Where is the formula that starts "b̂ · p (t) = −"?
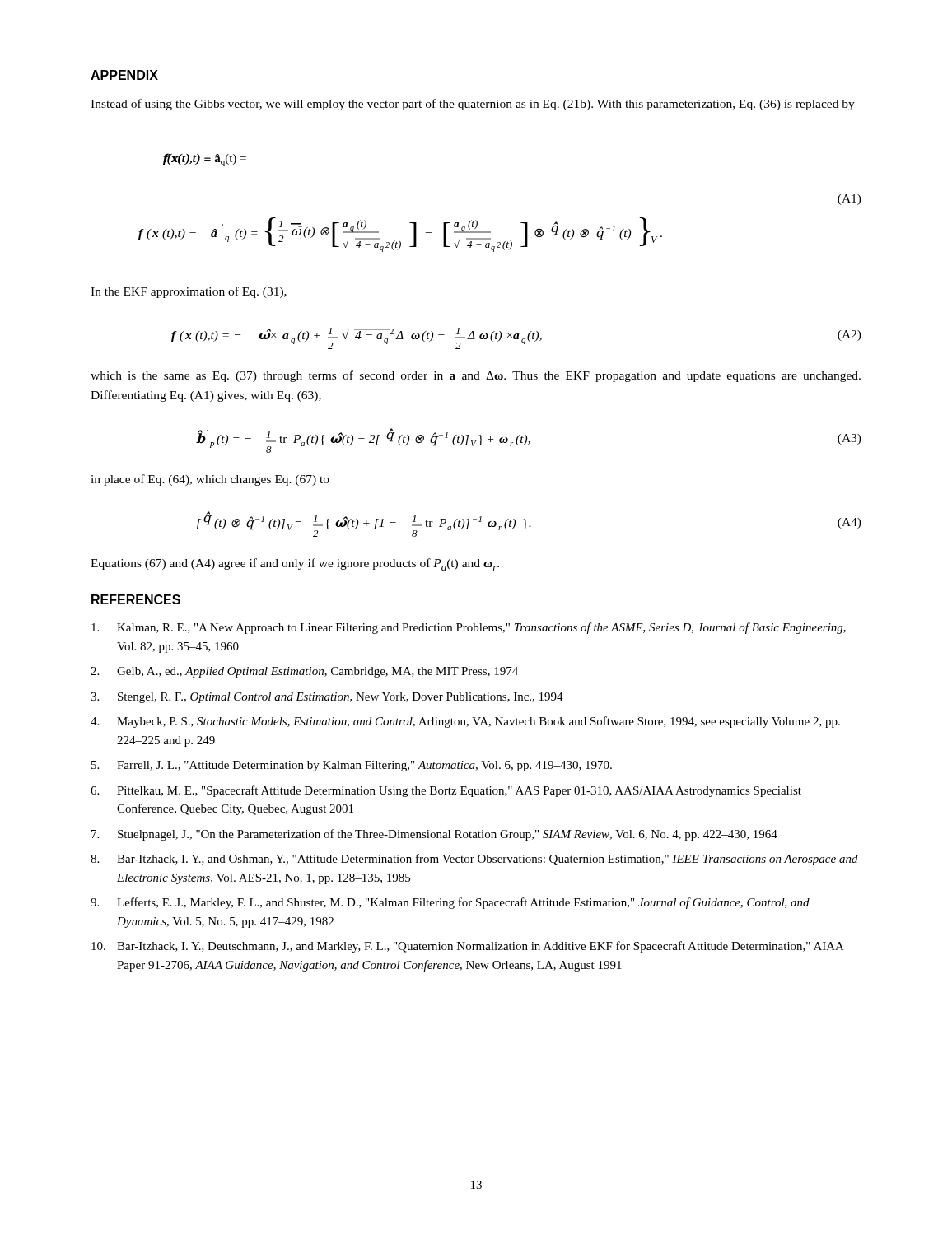Screen dimensions: 1235x952 click(x=476, y=437)
